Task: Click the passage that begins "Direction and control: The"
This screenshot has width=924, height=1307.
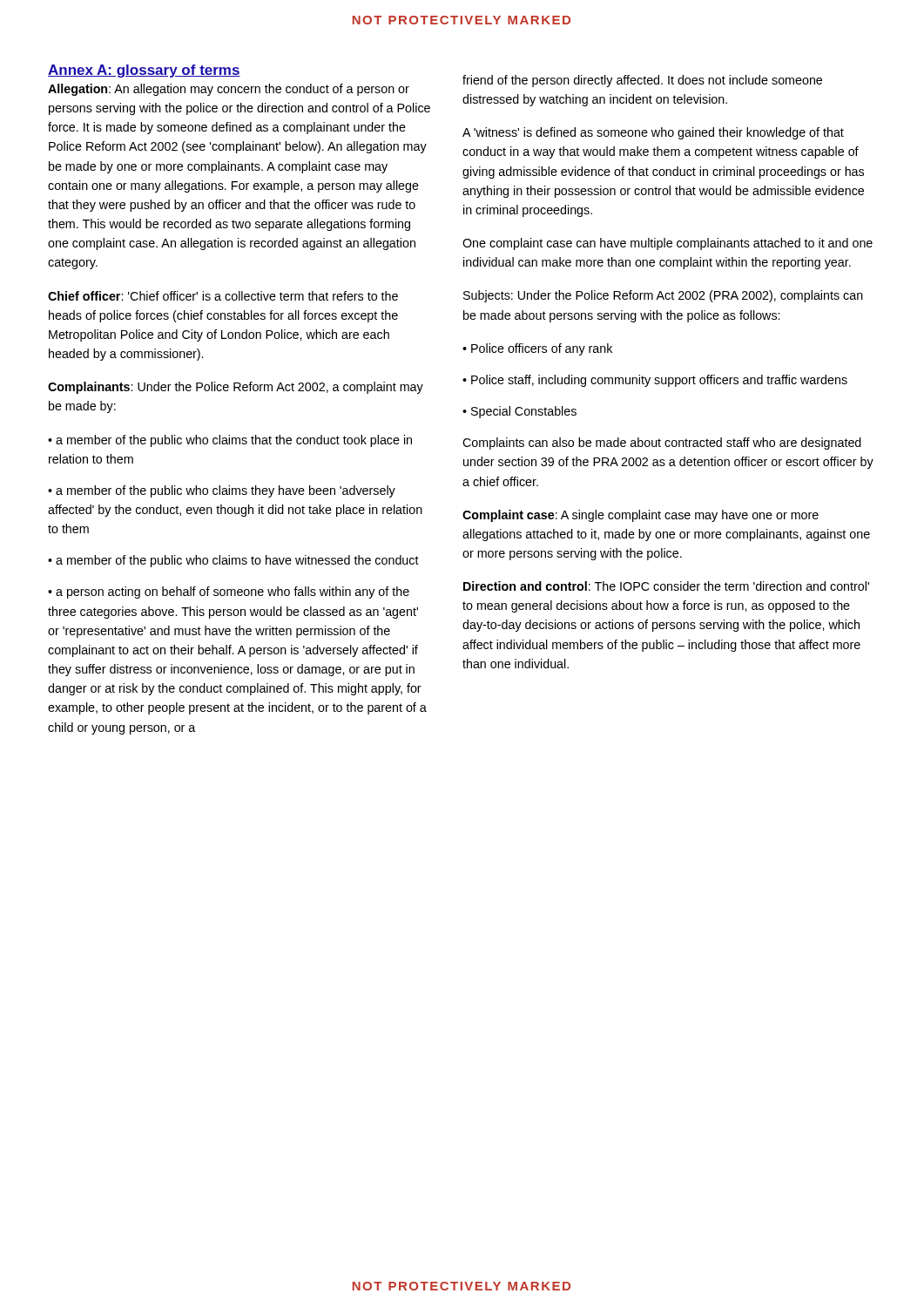Action: (x=666, y=625)
